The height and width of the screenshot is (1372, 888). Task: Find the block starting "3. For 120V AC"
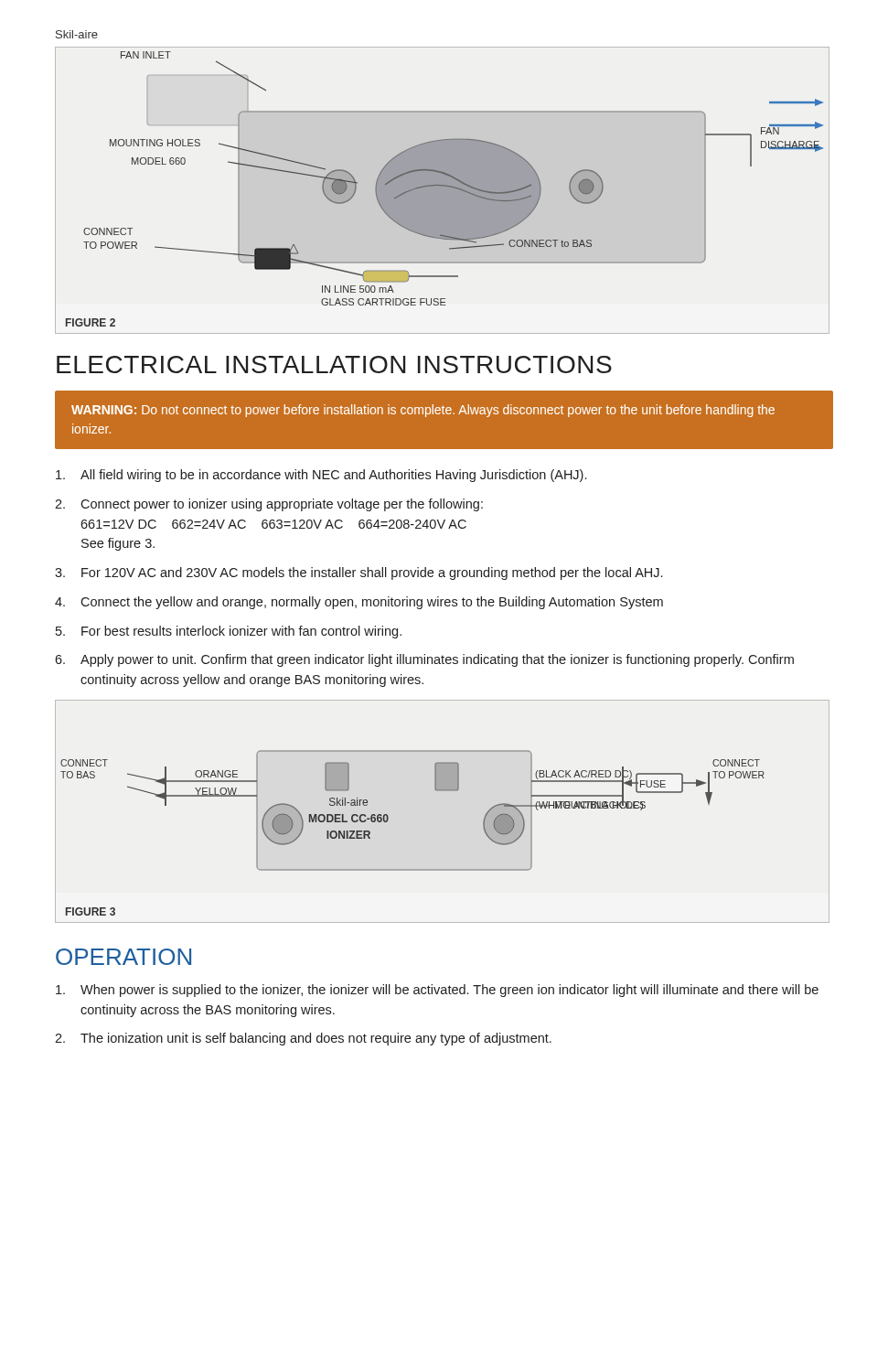[x=444, y=573]
